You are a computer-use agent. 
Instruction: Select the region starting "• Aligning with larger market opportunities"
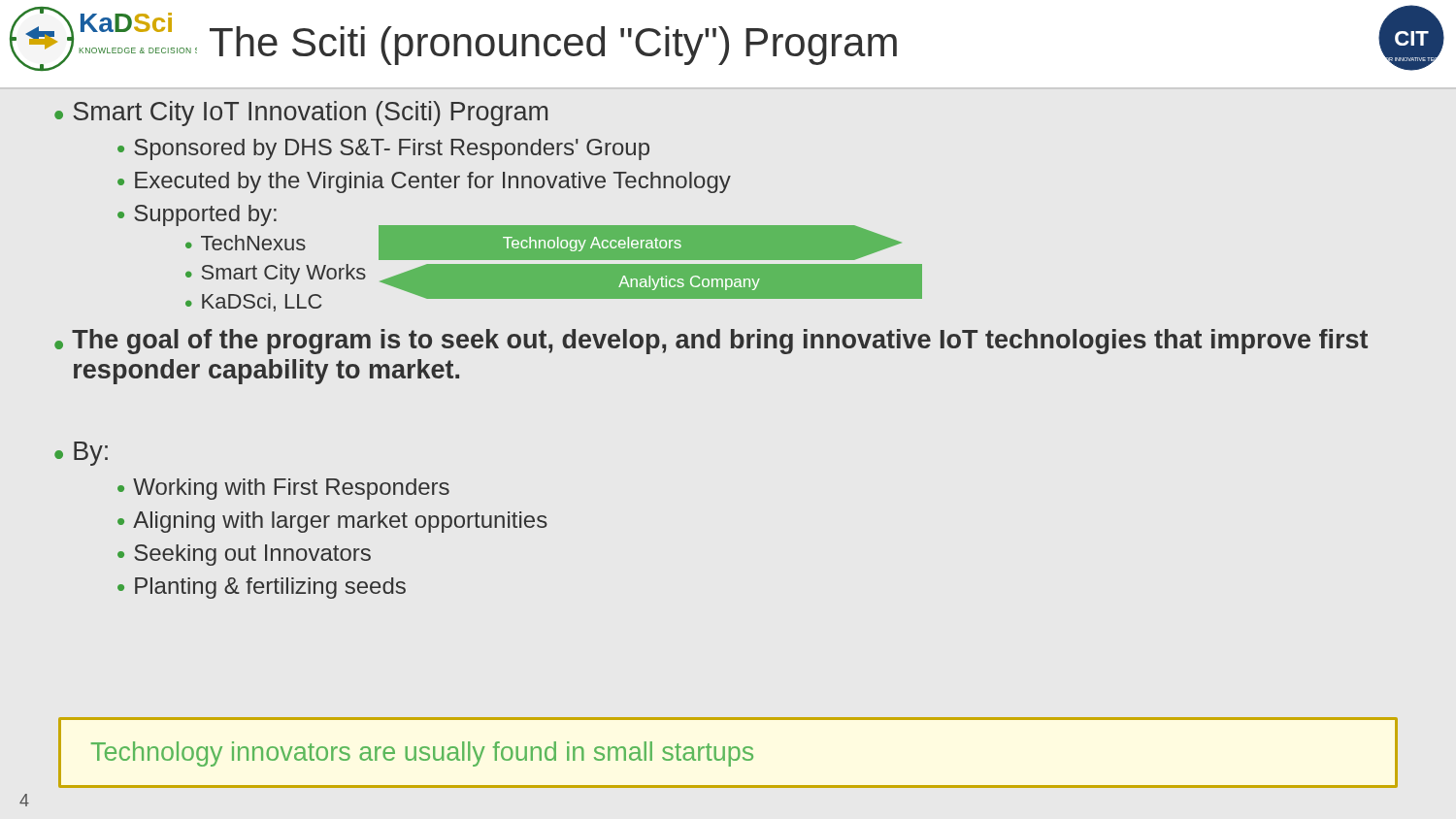tap(332, 522)
